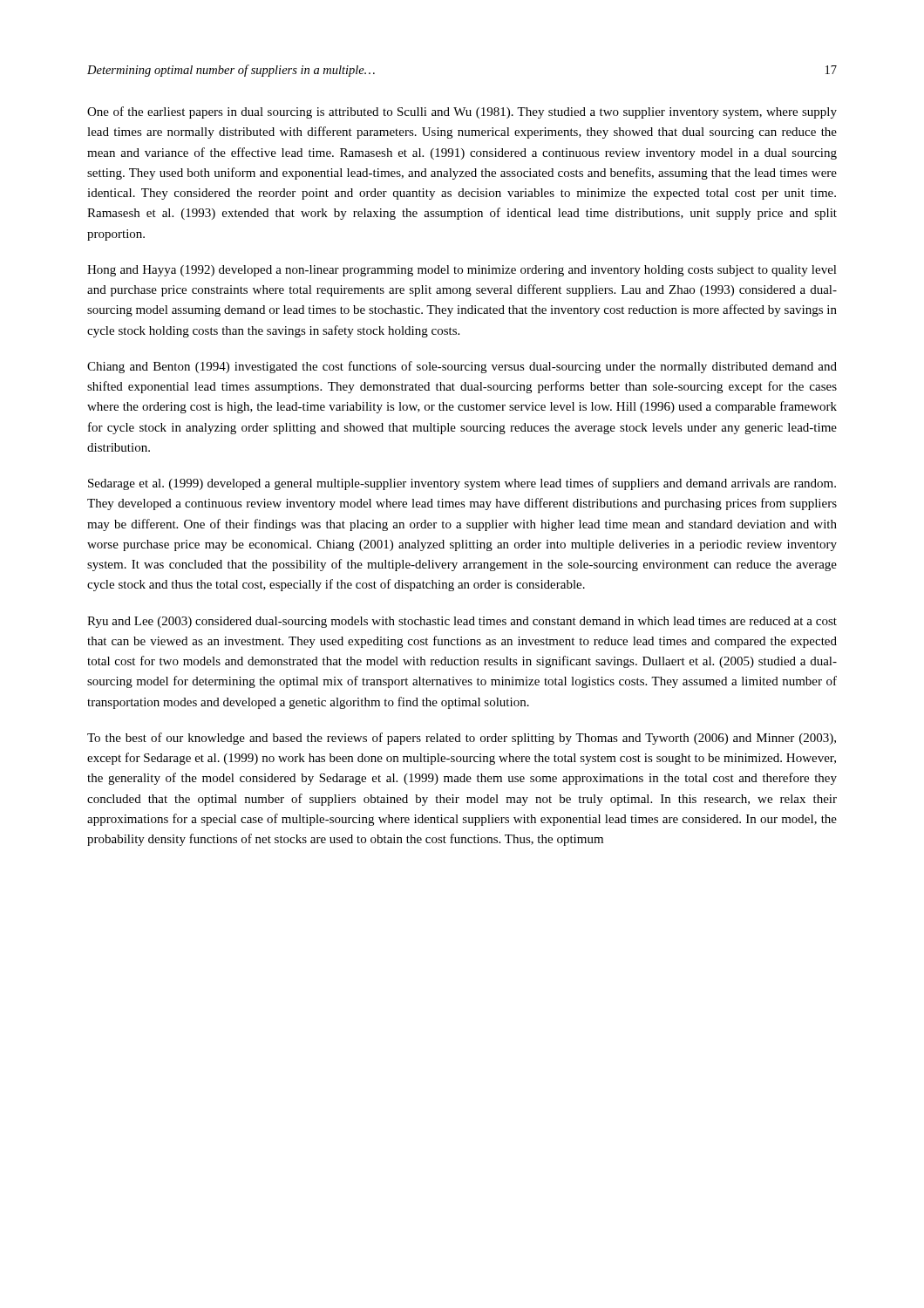Find the text block that reads "To the best"
Viewport: 924px width, 1308px height.
click(x=462, y=788)
